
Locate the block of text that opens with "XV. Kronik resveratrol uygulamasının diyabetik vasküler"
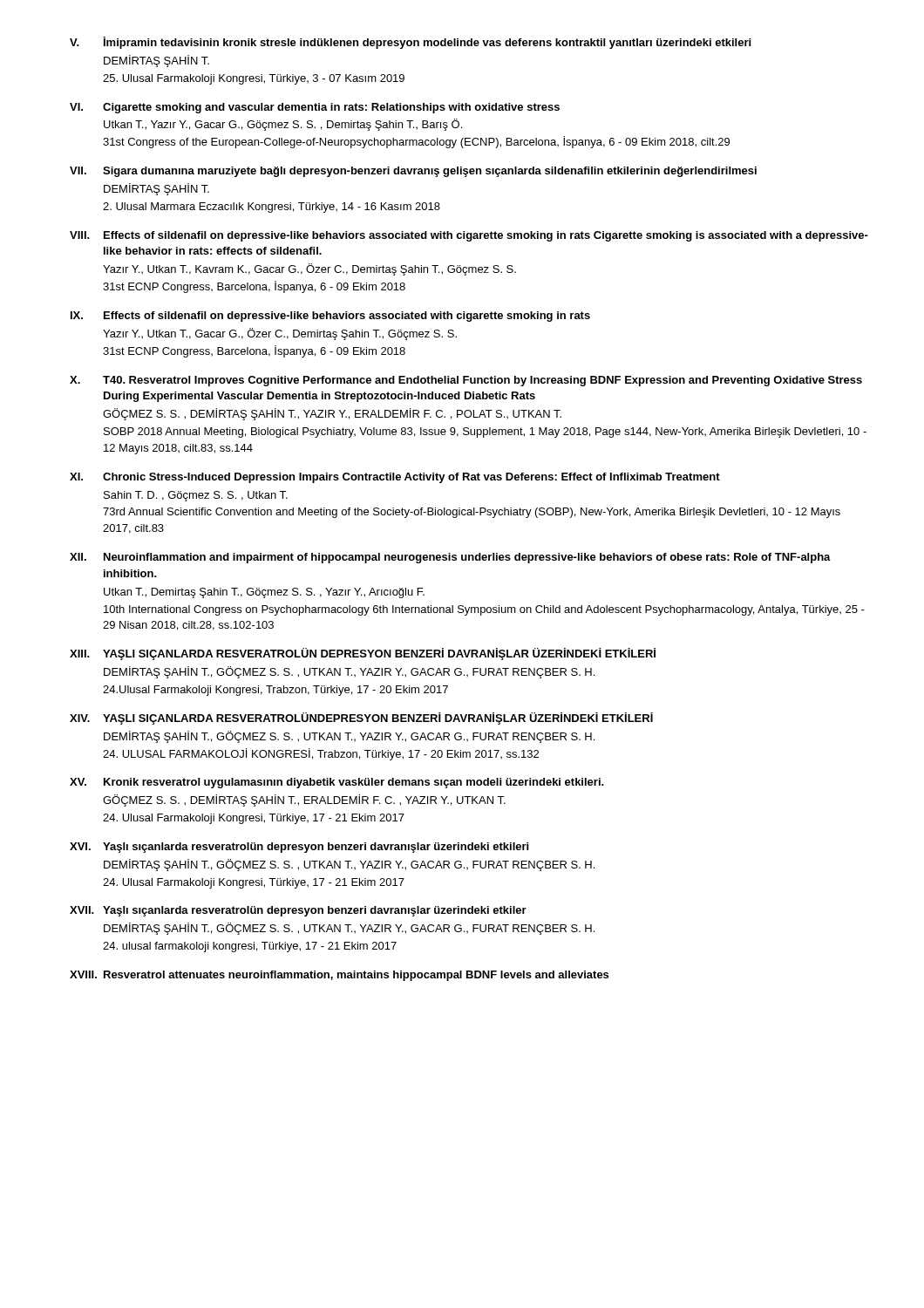coord(471,801)
